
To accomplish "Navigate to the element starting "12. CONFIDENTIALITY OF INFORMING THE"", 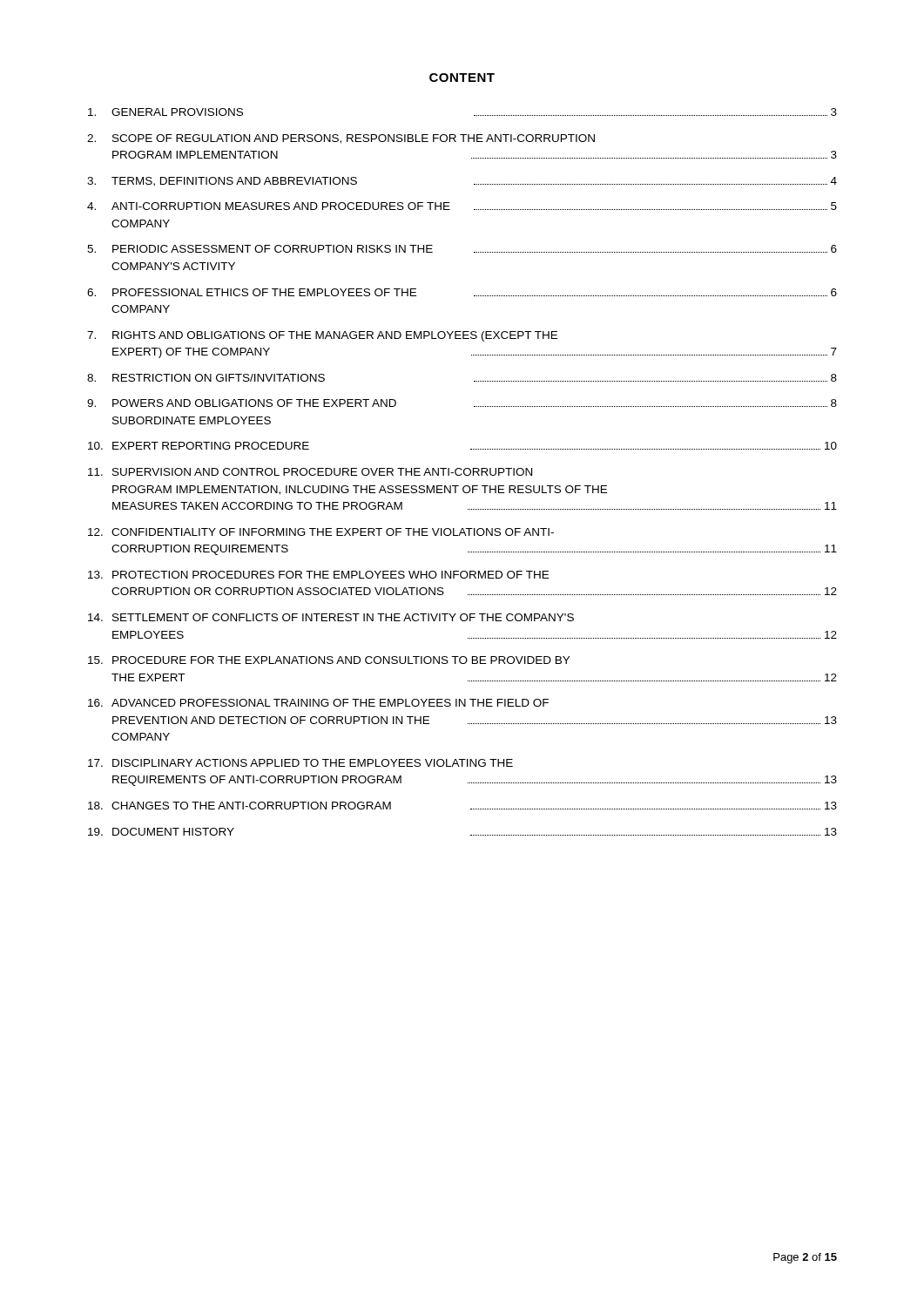I will coord(462,540).
